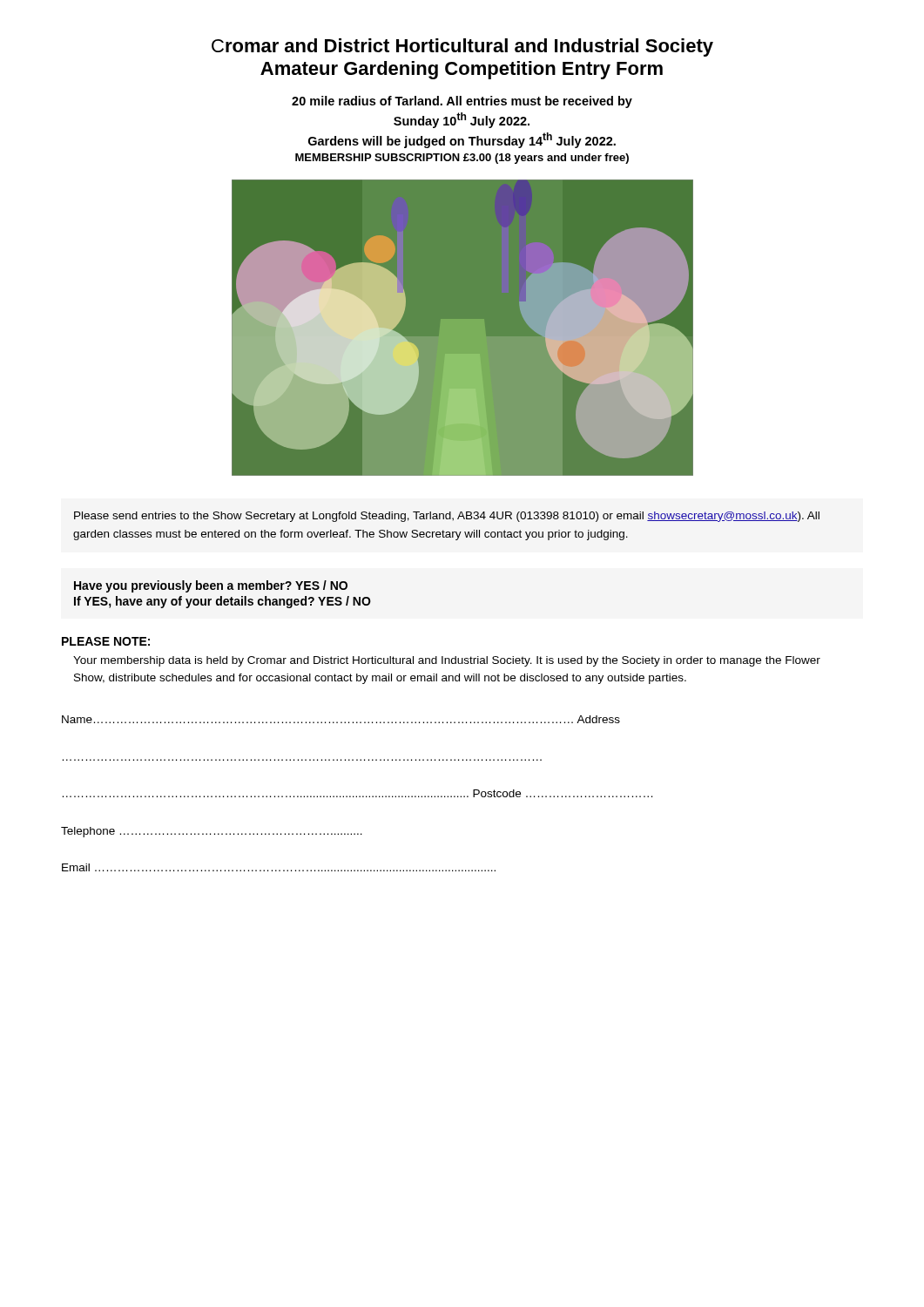Find the region starting "Please send entries"
Viewport: 924px width, 1307px height.
pyautogui.click(x=447, y=524)
